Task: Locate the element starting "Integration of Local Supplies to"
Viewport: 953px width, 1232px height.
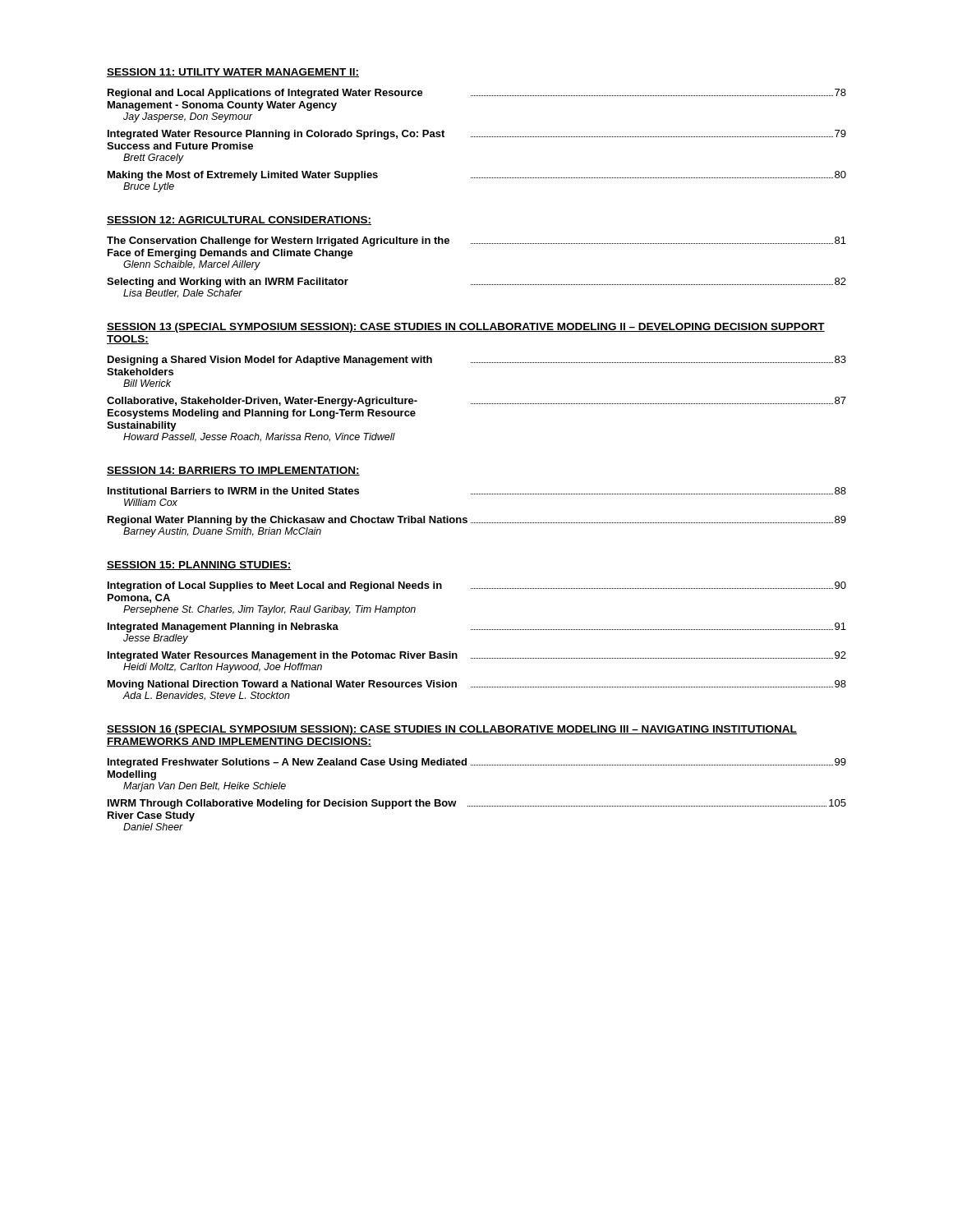Action: click(x=476, y=597)
